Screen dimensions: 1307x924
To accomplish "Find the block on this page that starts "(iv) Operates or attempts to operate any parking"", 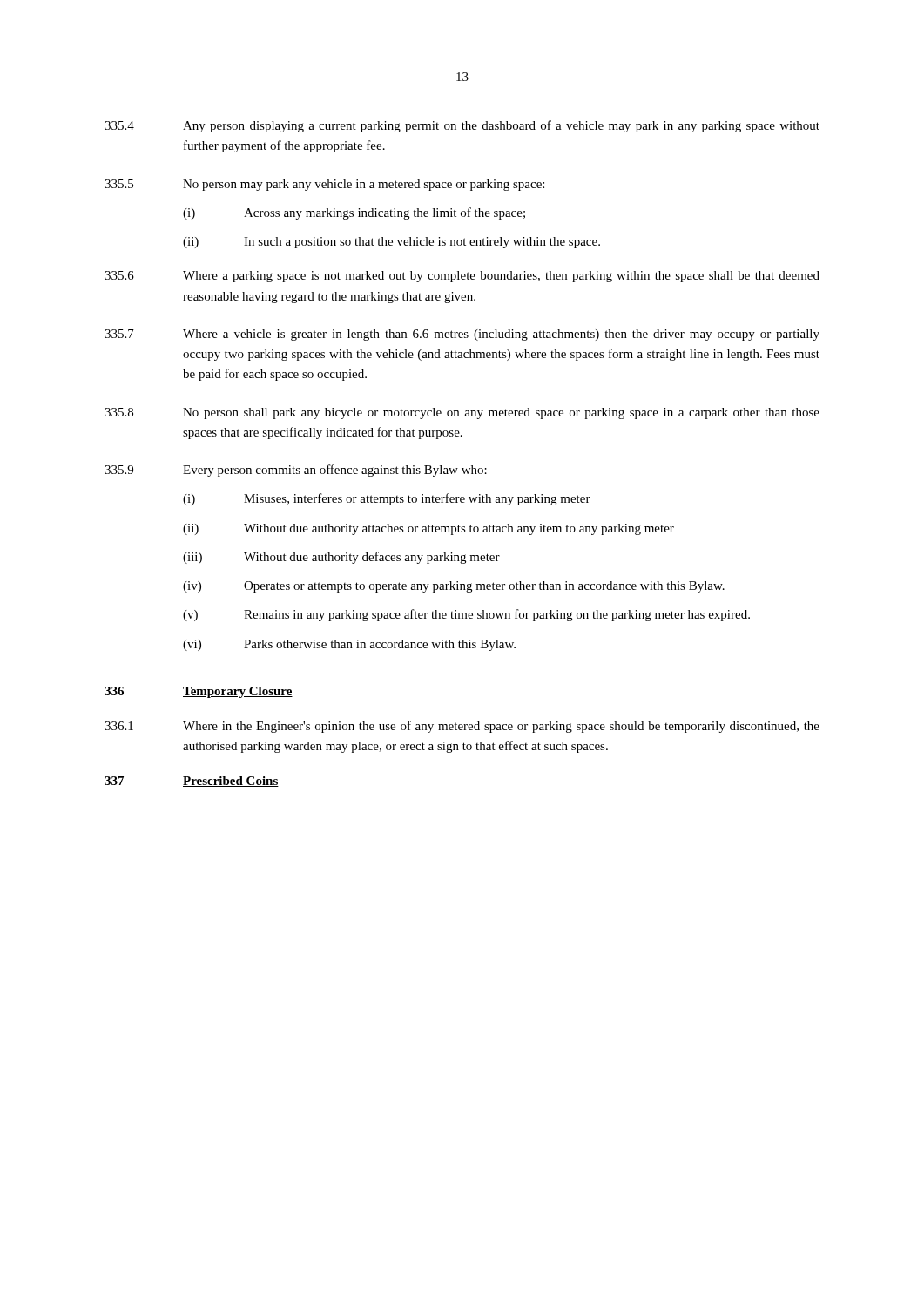I will point(501,586).
